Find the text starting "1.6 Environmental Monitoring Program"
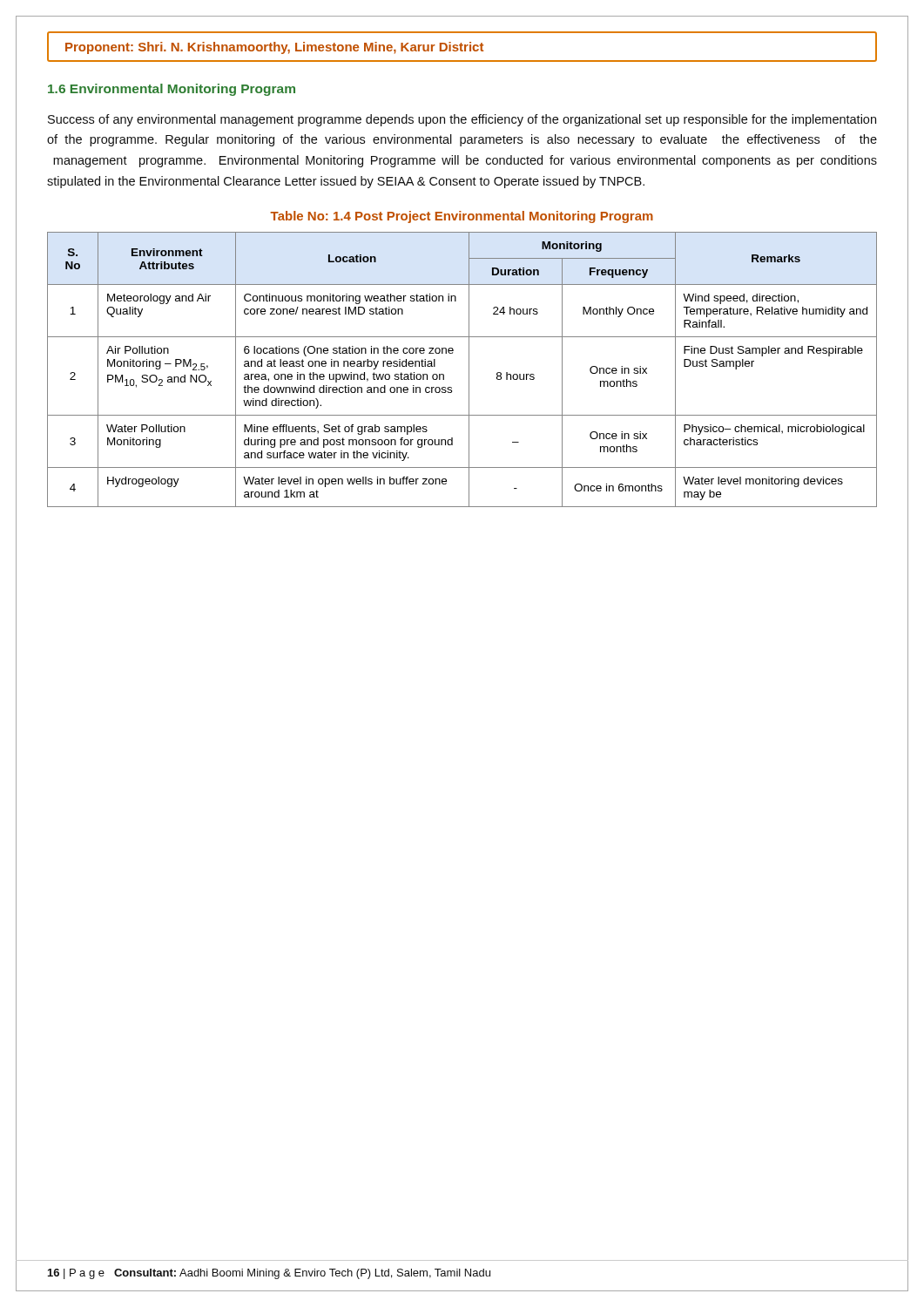Image resolution: width=924 pixels, height=1307 pixels. click(x=172, y=89)
